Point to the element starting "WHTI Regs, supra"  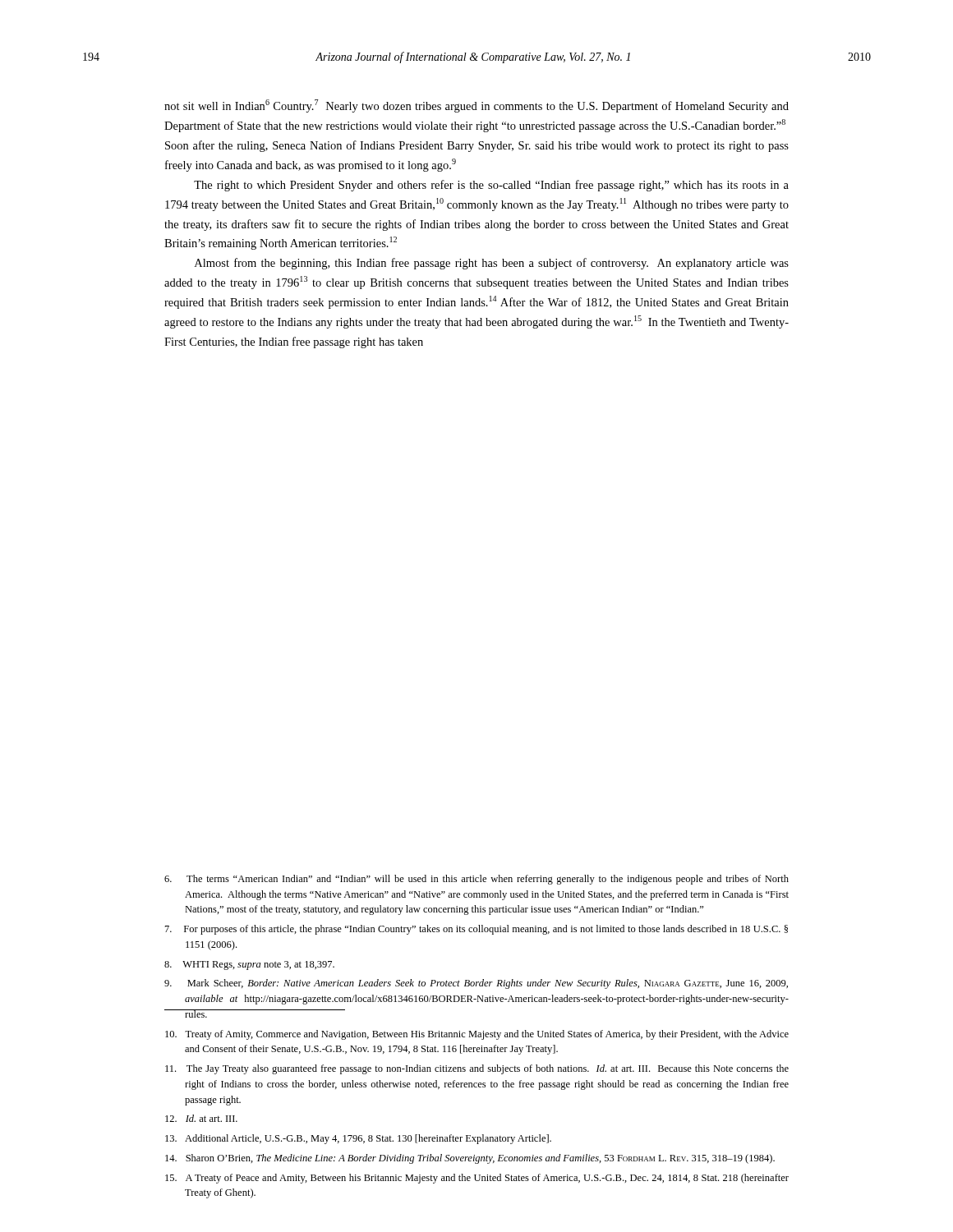[250, 964]
